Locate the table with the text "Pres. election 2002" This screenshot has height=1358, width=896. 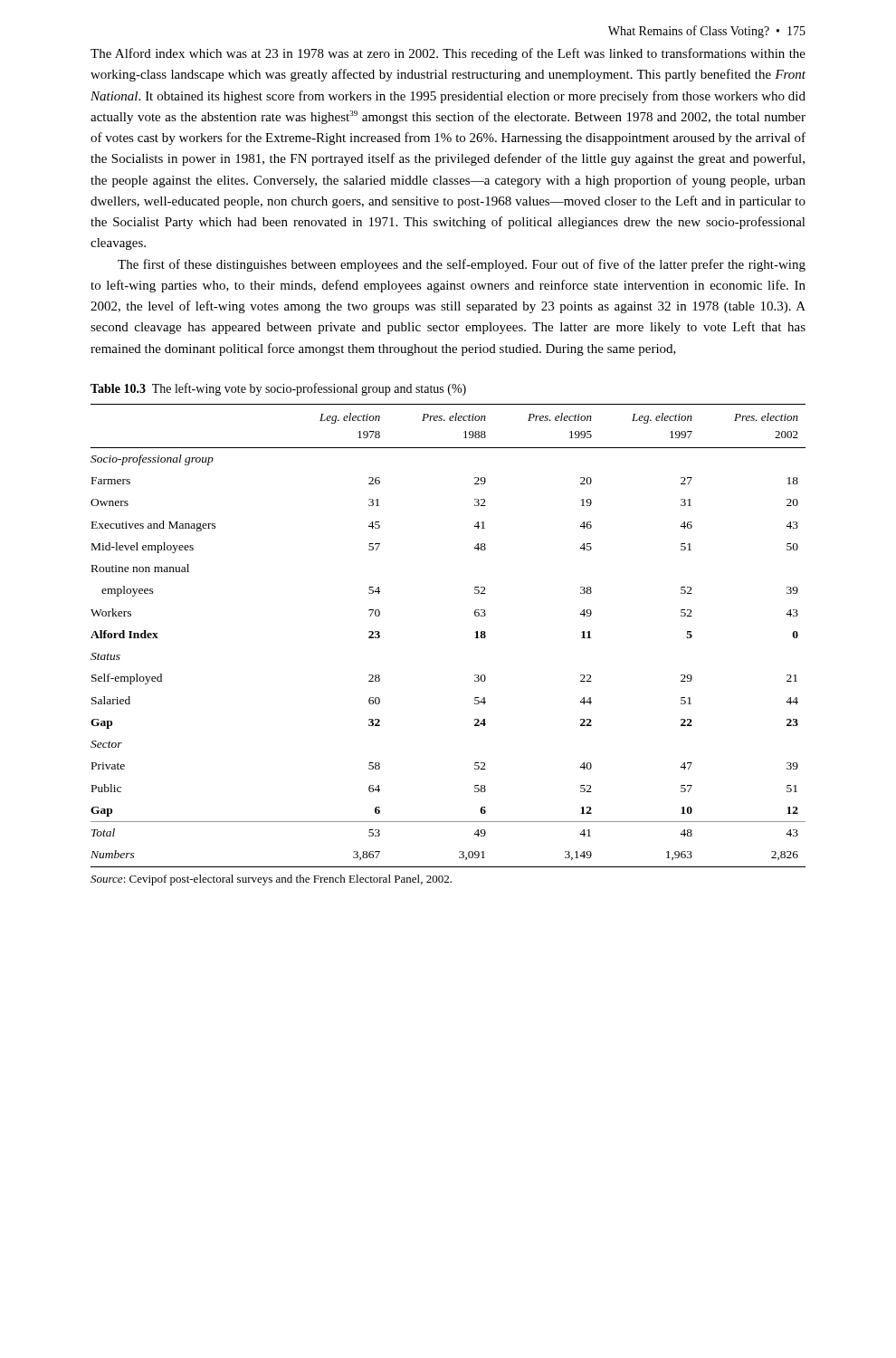point(448,645)
